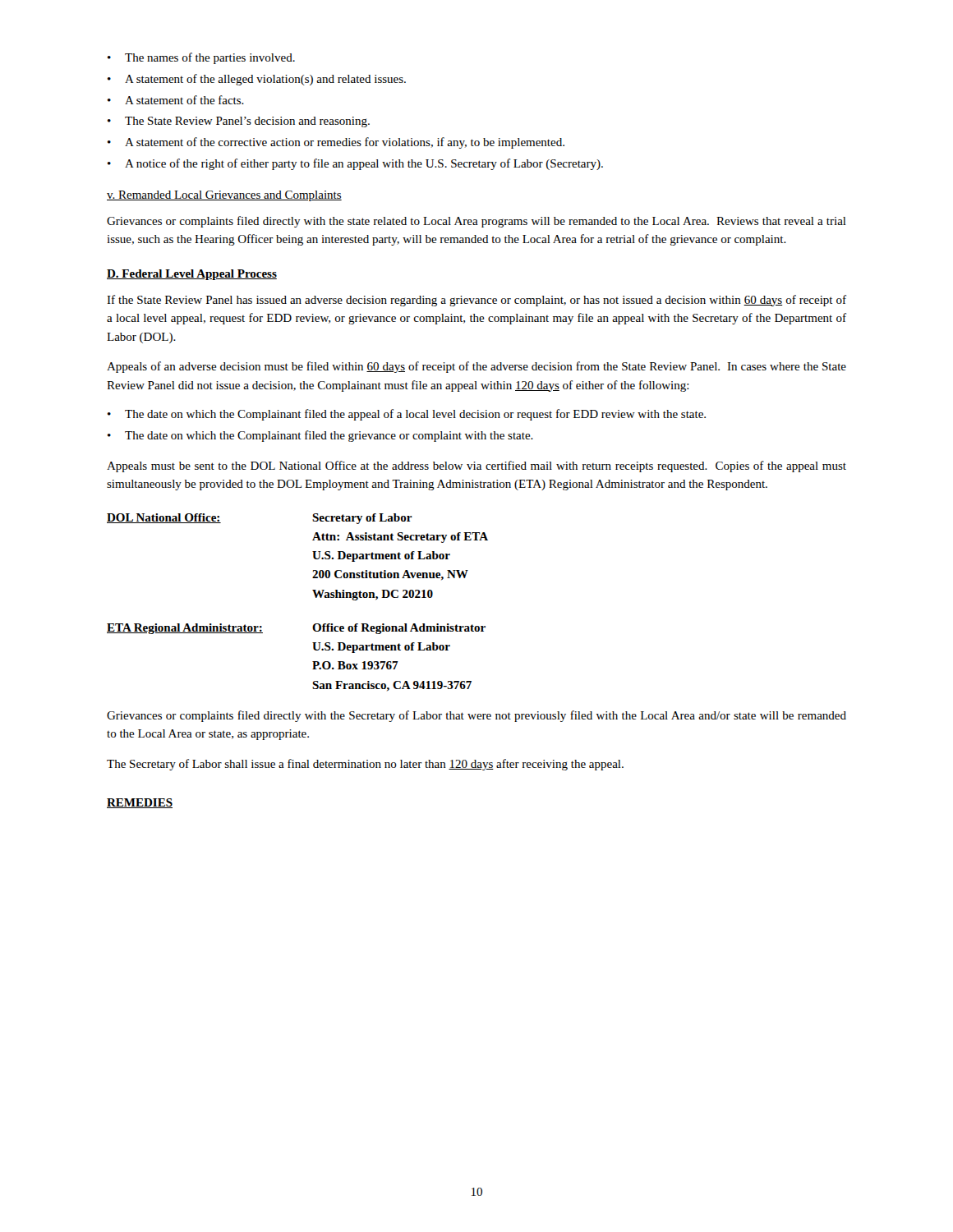
Task: Locate the text block starting "• The names of the parties involved."
Action: pos(201,58)
